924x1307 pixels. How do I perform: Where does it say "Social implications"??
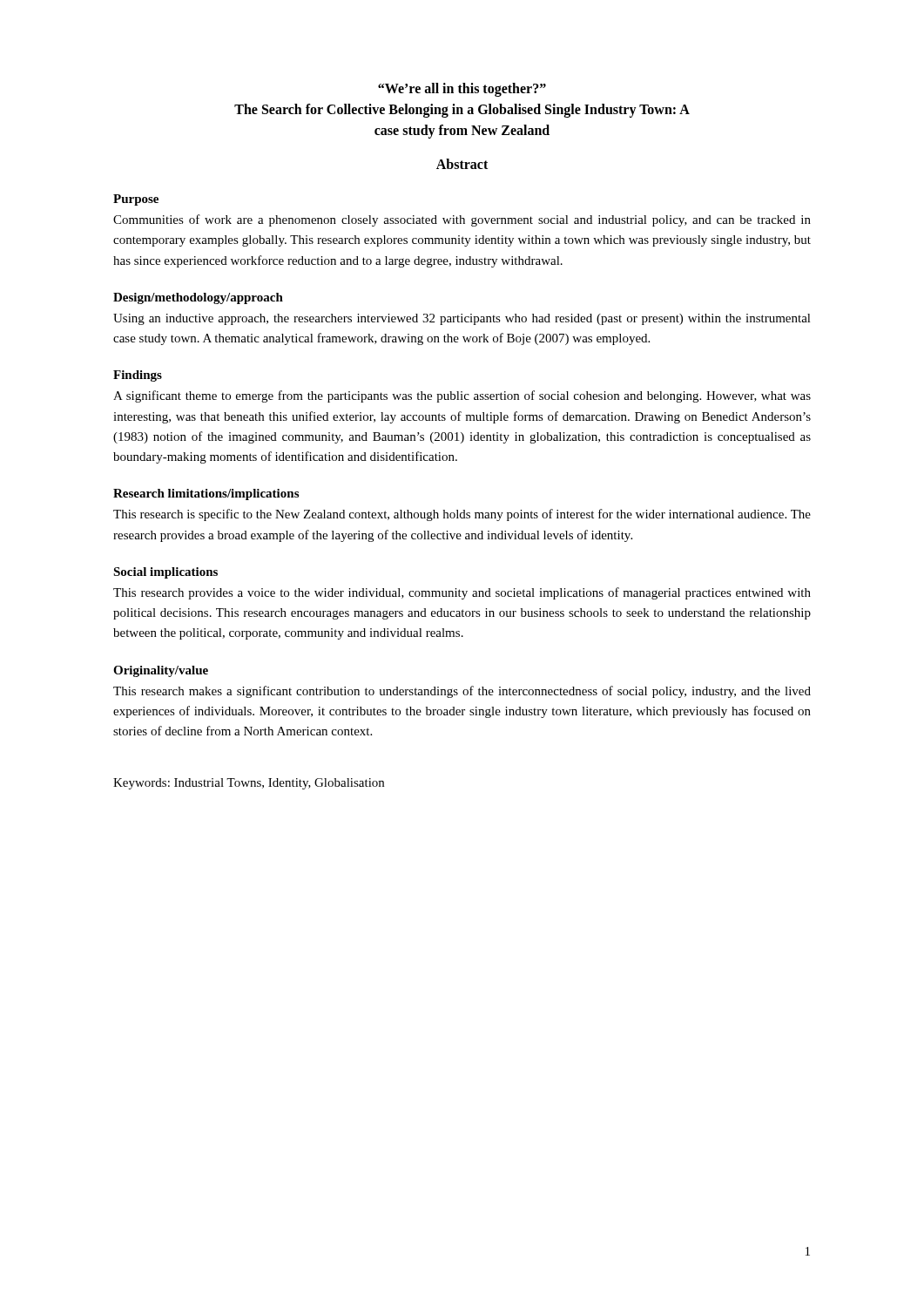166,571
